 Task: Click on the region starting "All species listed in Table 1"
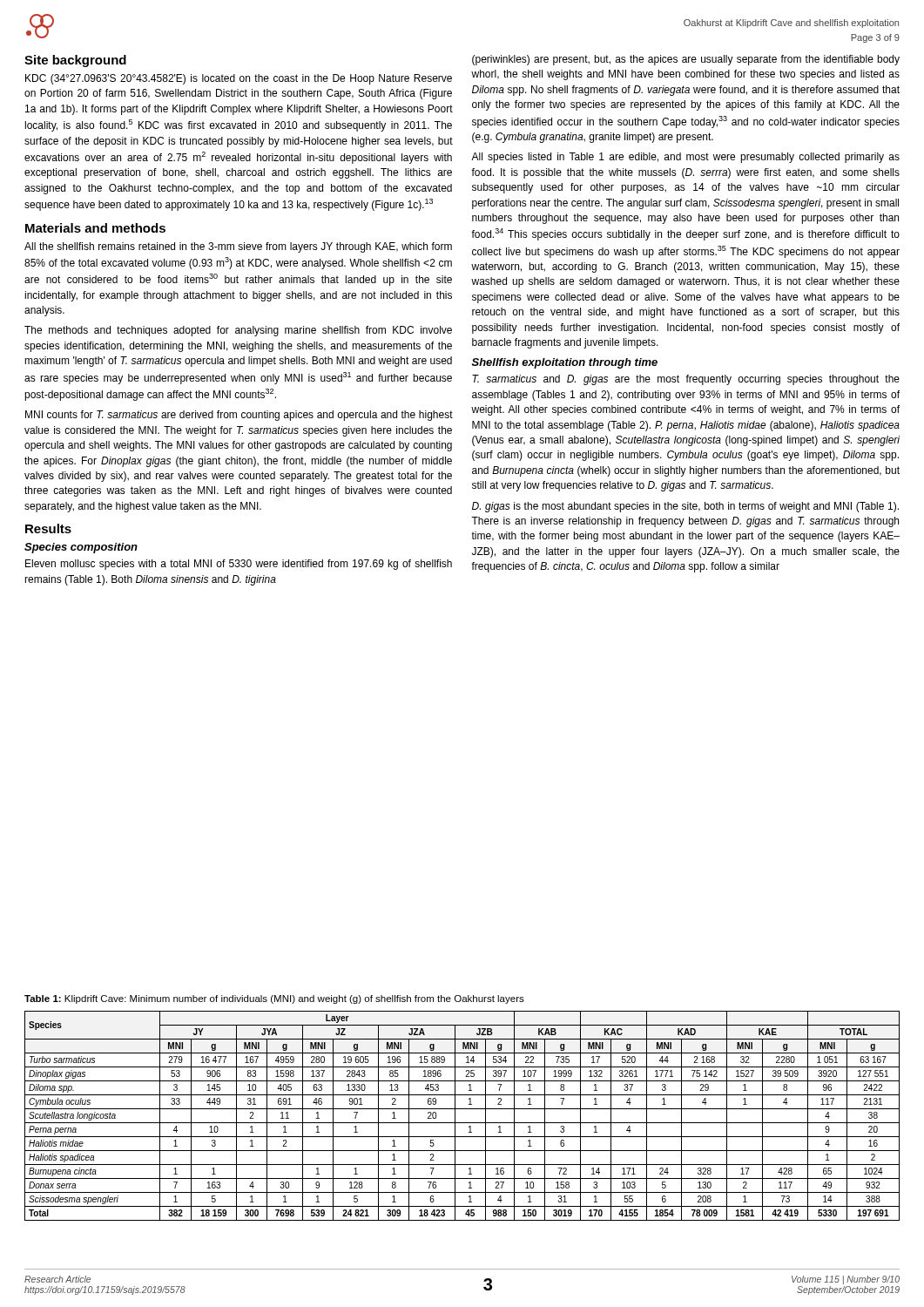686,250
